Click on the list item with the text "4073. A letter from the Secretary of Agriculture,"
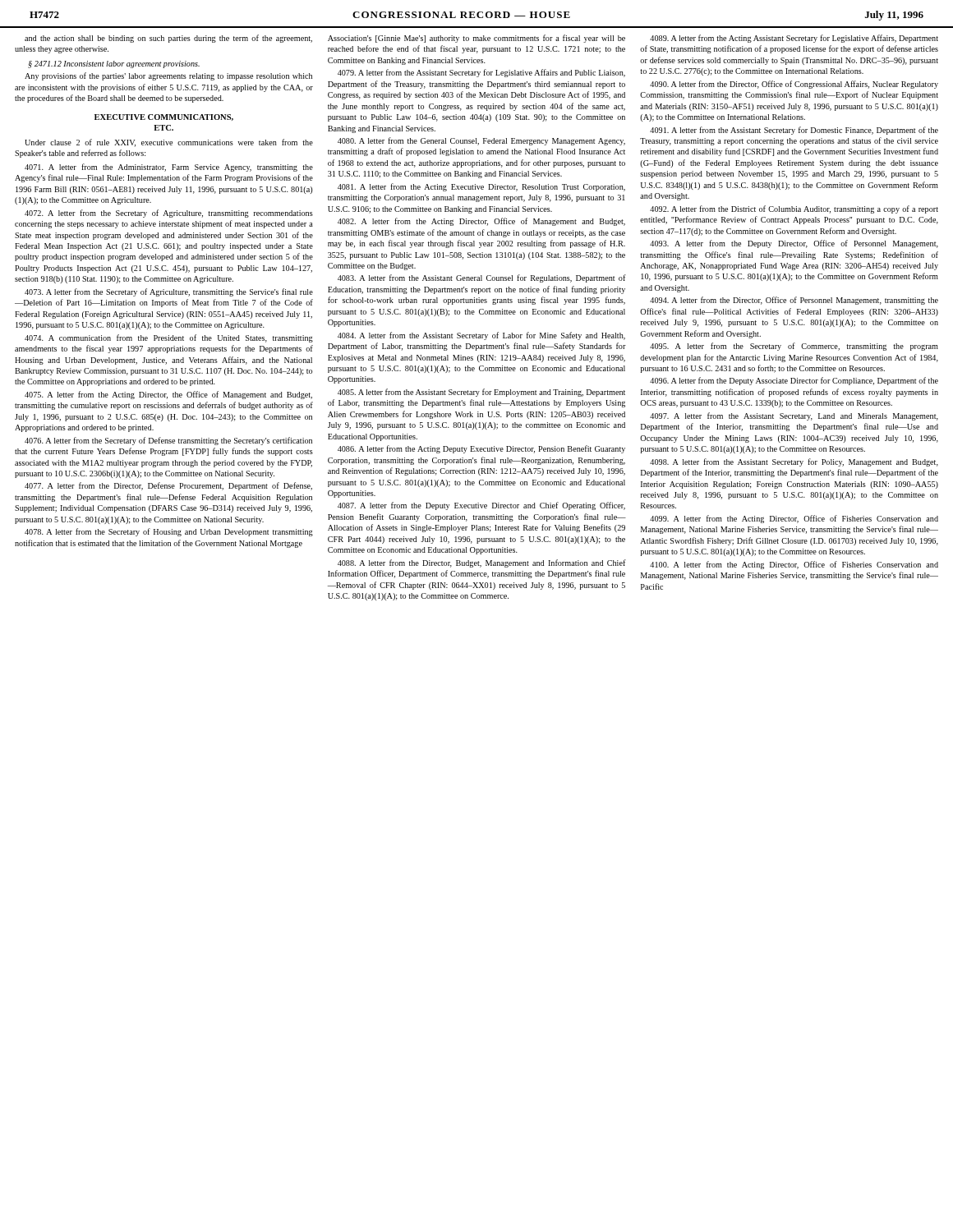Image resolution: width=953 pixels, height=1232 pixels. [x=164, y=309]
